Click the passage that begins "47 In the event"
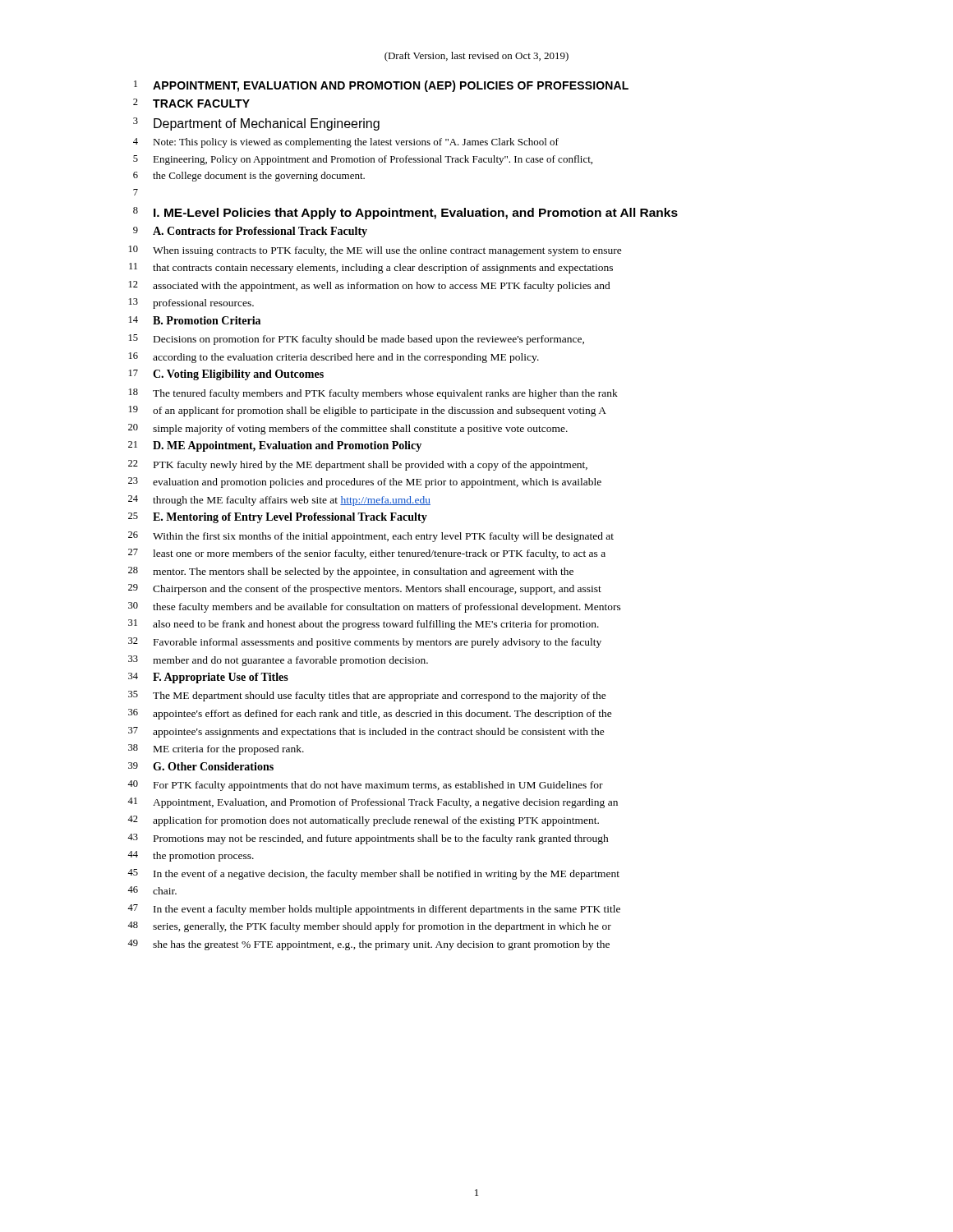Screen dimensions: 1232x953 pyautogui.click(x=476, y=927)
